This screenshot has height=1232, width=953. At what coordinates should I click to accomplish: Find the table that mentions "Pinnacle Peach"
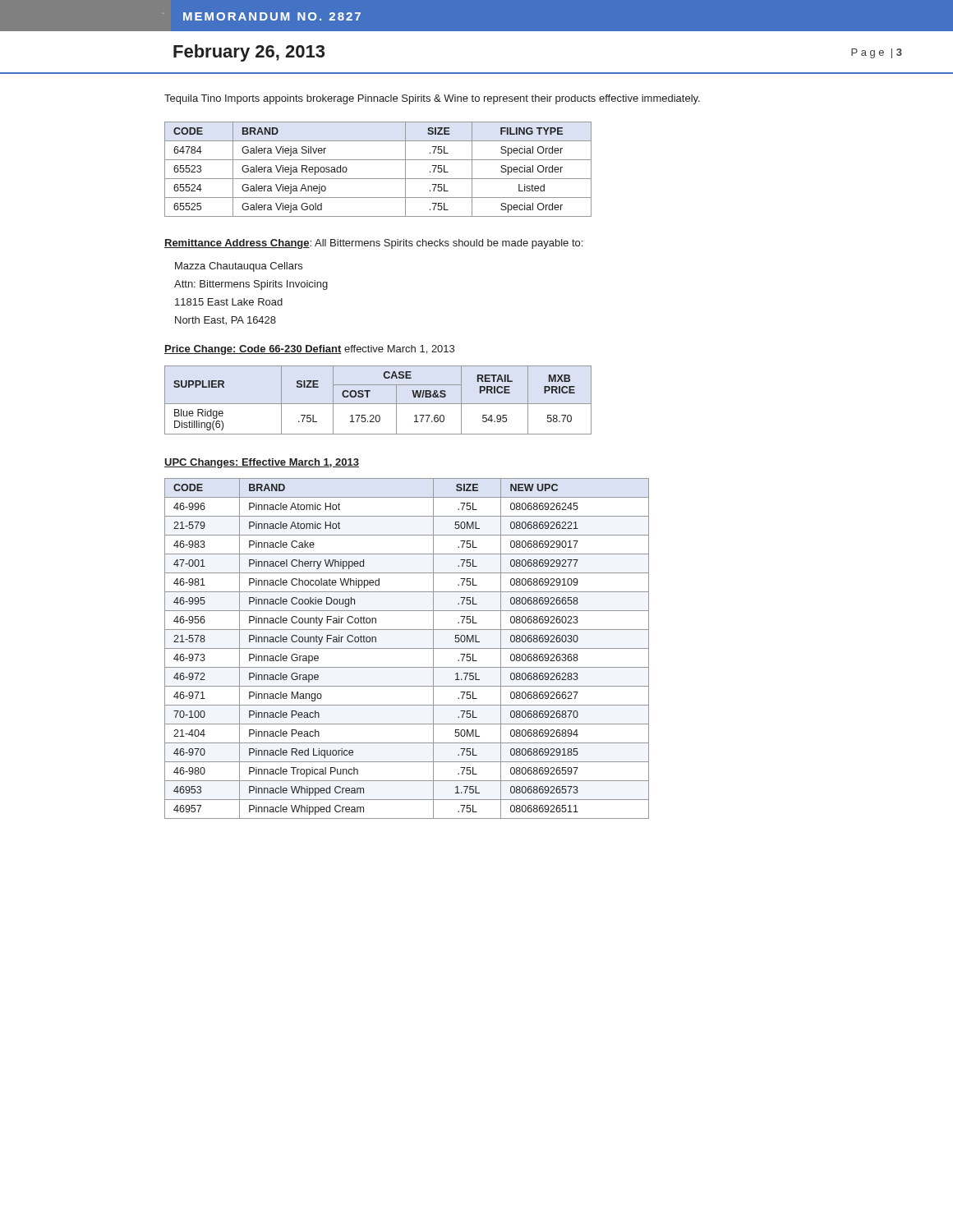[534, 649]
